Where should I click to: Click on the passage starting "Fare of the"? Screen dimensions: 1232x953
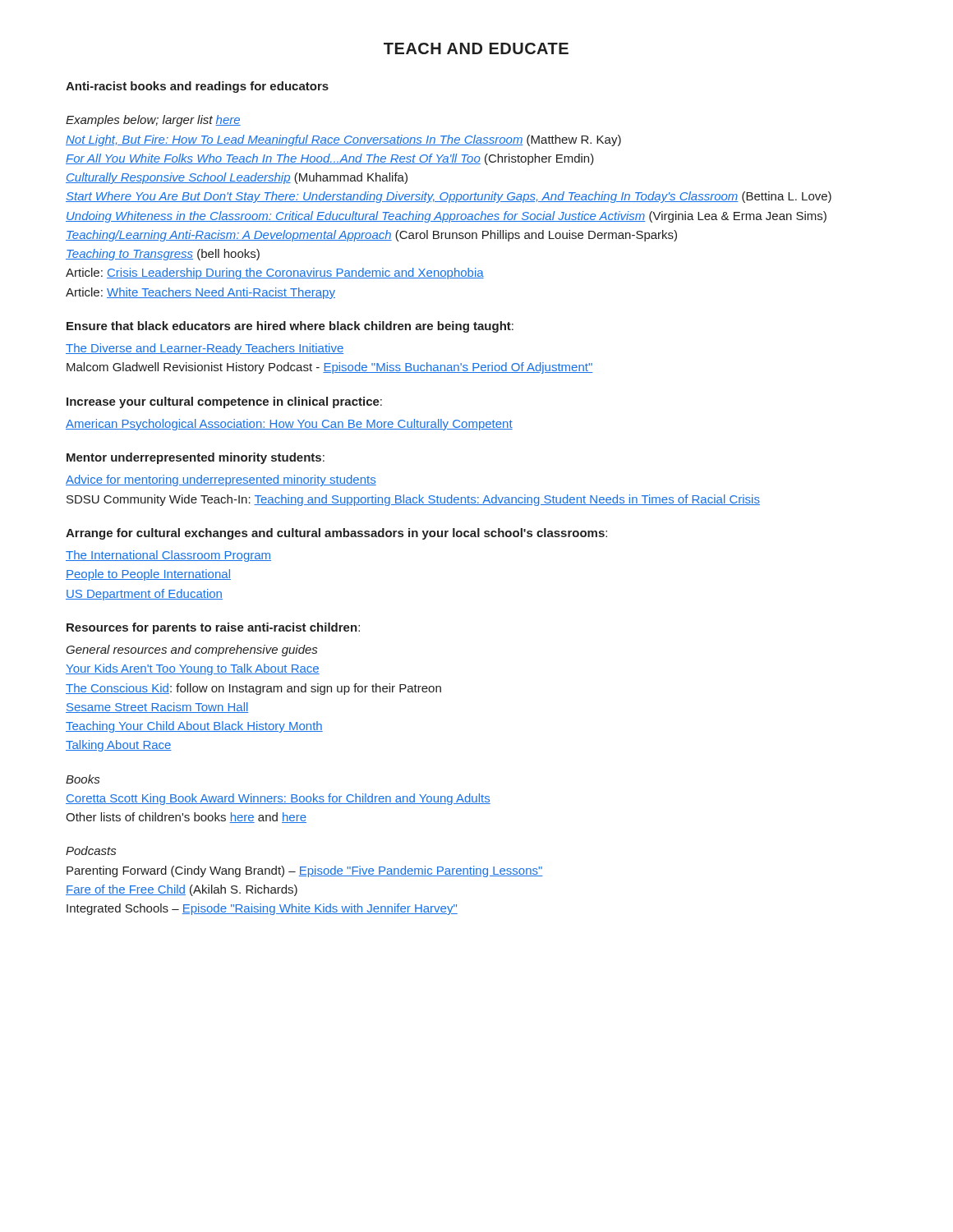pos(182,890)
